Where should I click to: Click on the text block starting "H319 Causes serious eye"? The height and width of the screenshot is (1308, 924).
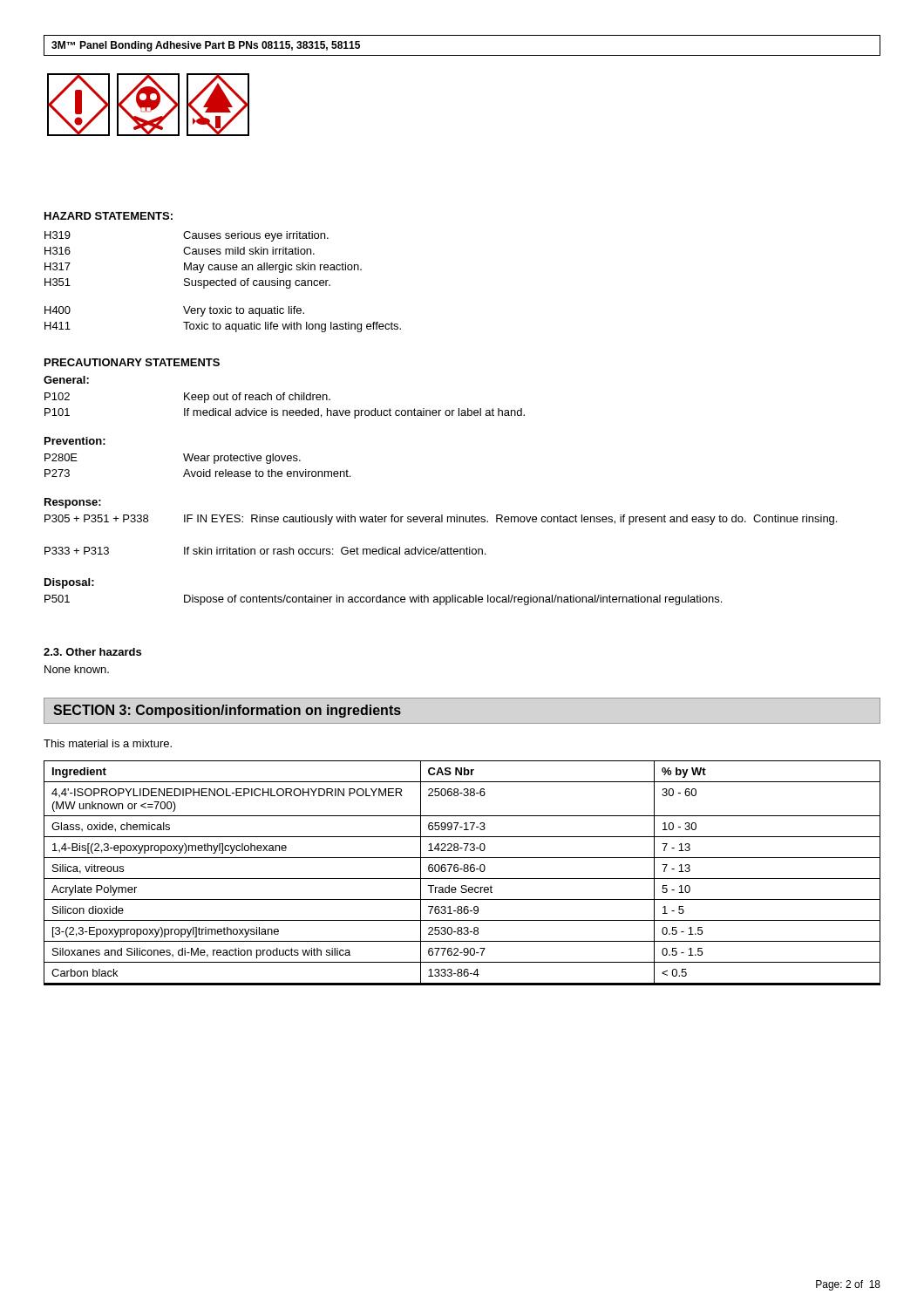click(186, 235)
